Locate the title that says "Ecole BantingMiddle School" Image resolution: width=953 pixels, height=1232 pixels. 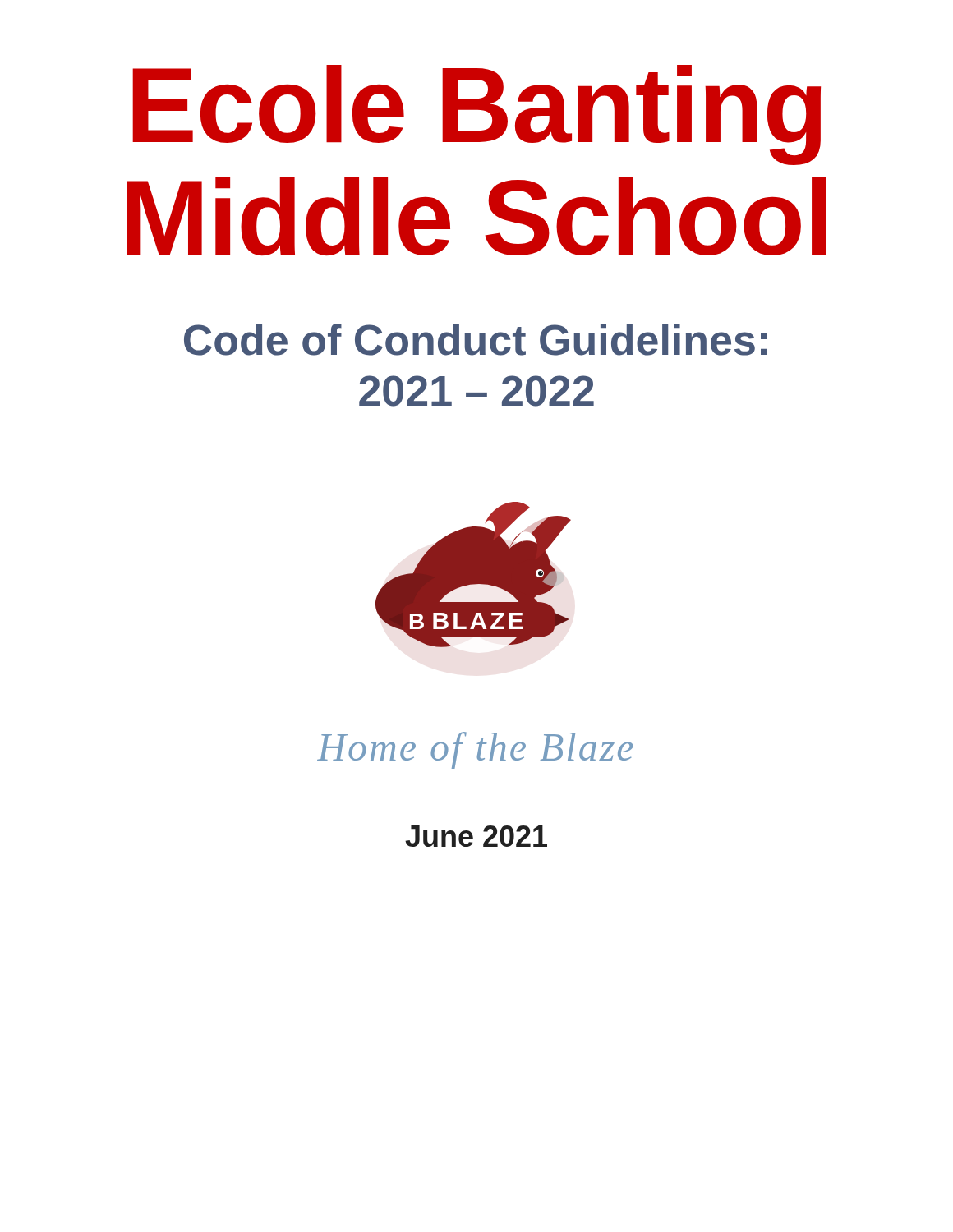(x=476, y=163)
